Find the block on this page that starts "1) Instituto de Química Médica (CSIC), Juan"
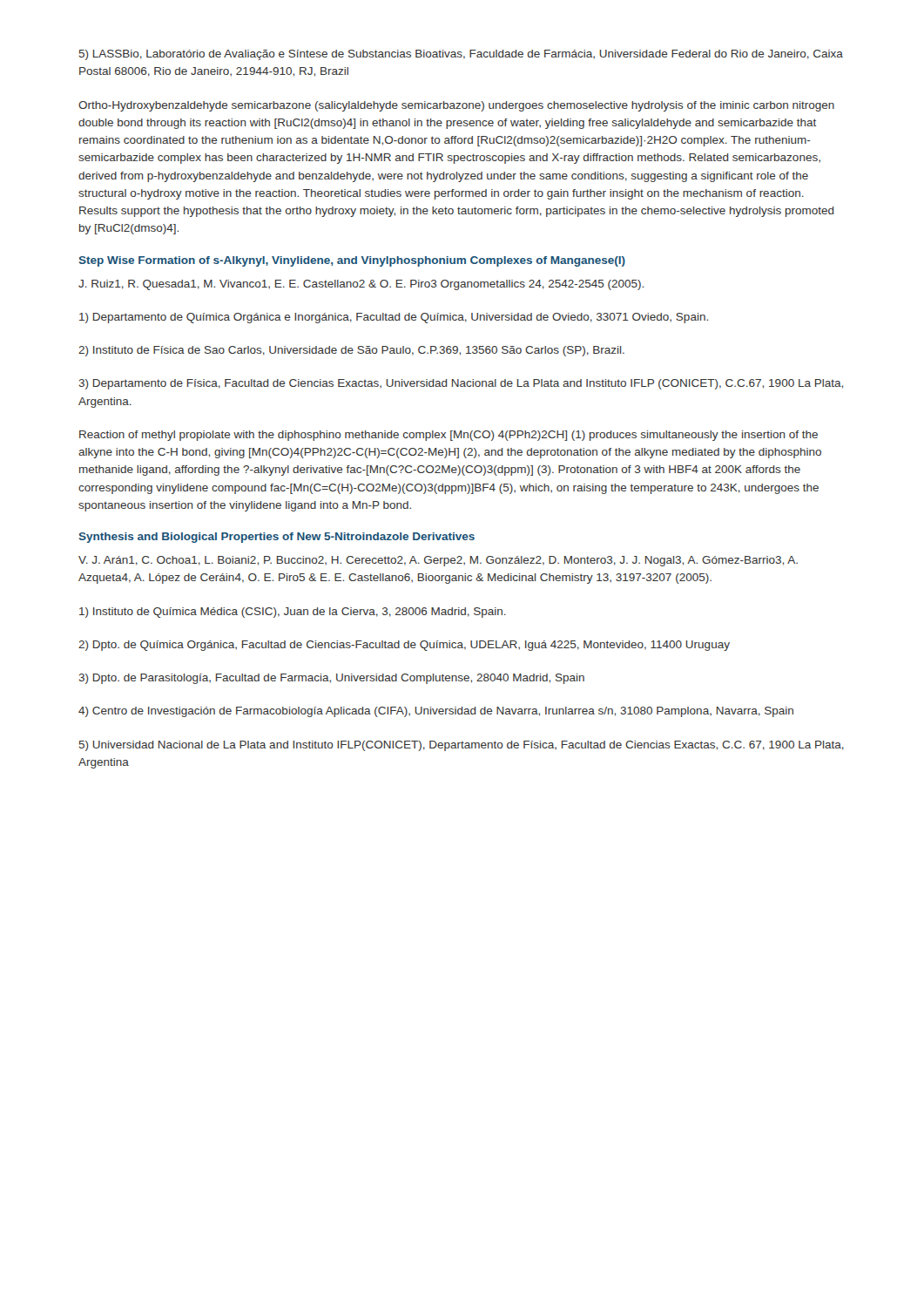The width and height of the screenshot is (924, 1307). (292, 611)
